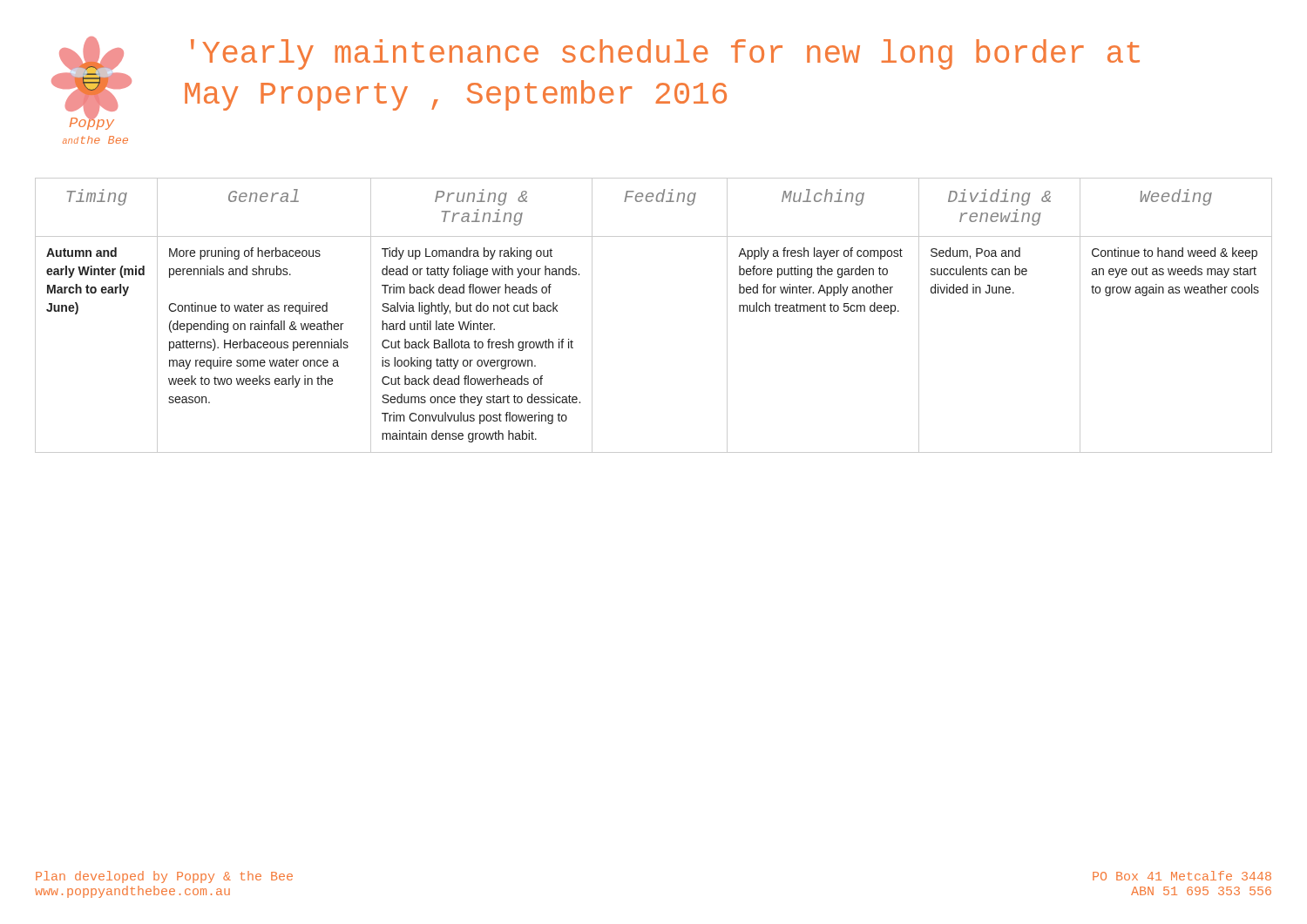Point to the title beginning "'Yearly maintenance schedule for"

point(663,76)
